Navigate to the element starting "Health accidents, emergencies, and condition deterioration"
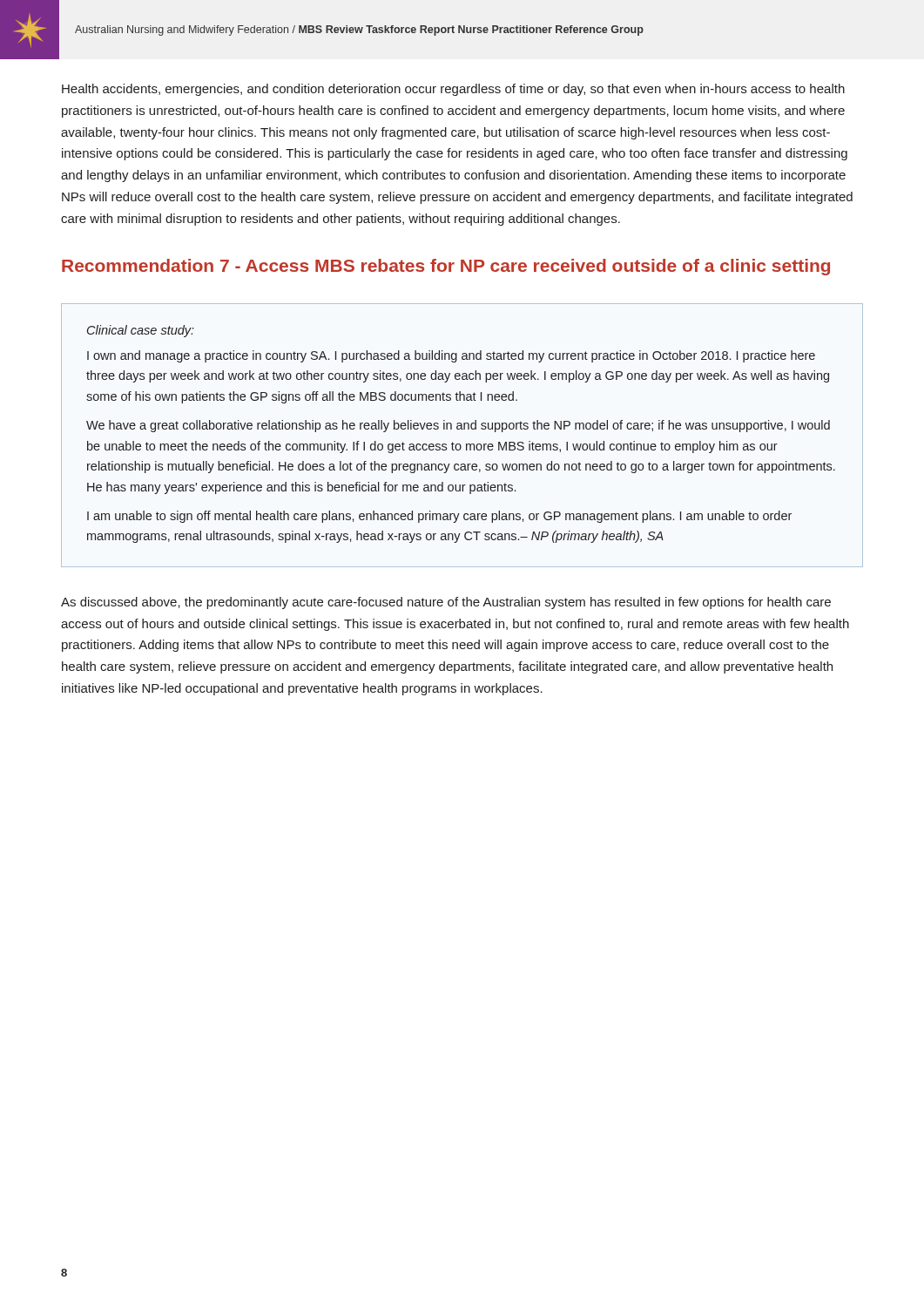 point(457,153)
